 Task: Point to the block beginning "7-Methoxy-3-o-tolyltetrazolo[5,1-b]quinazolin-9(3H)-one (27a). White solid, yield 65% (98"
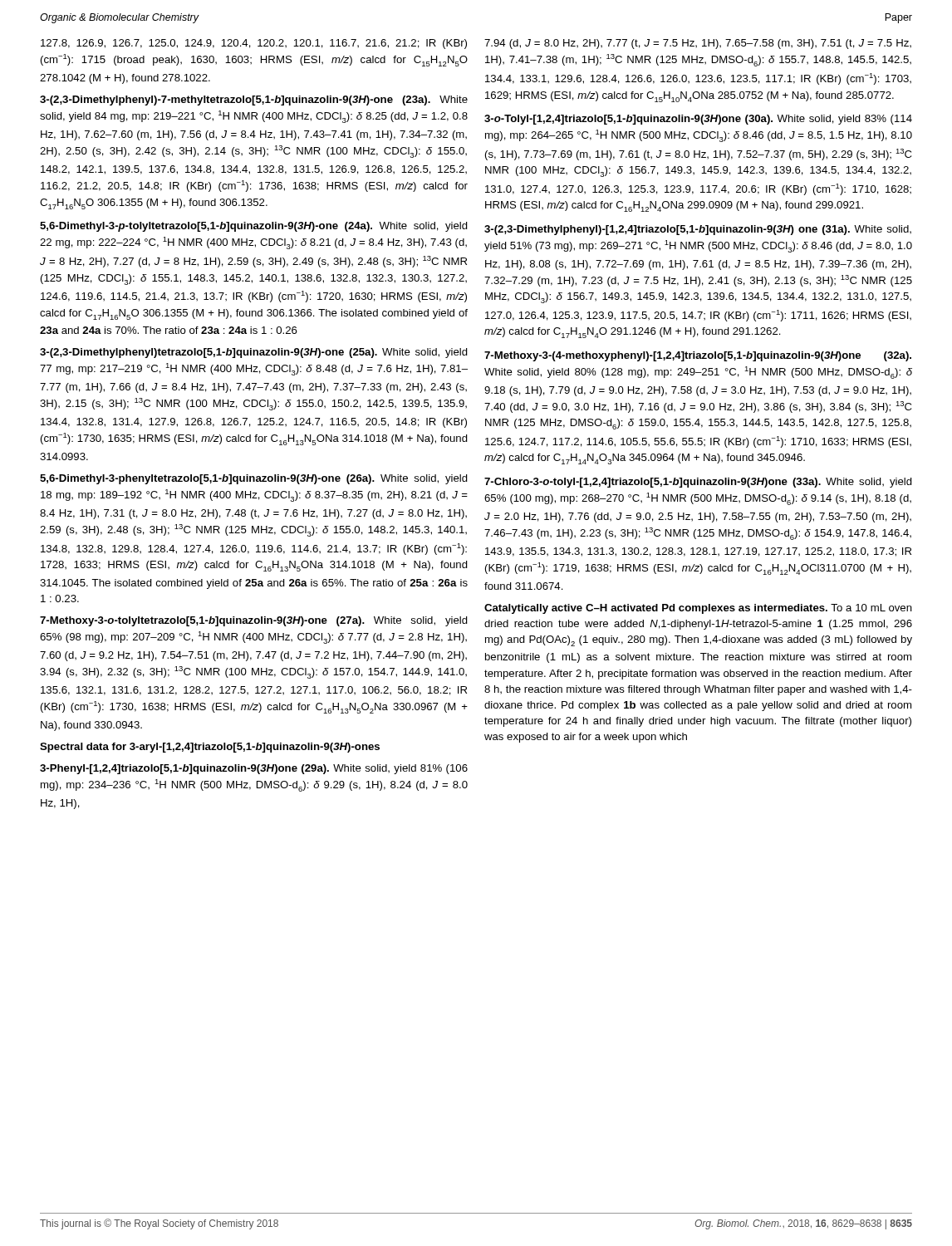click(x=254, y=673)
